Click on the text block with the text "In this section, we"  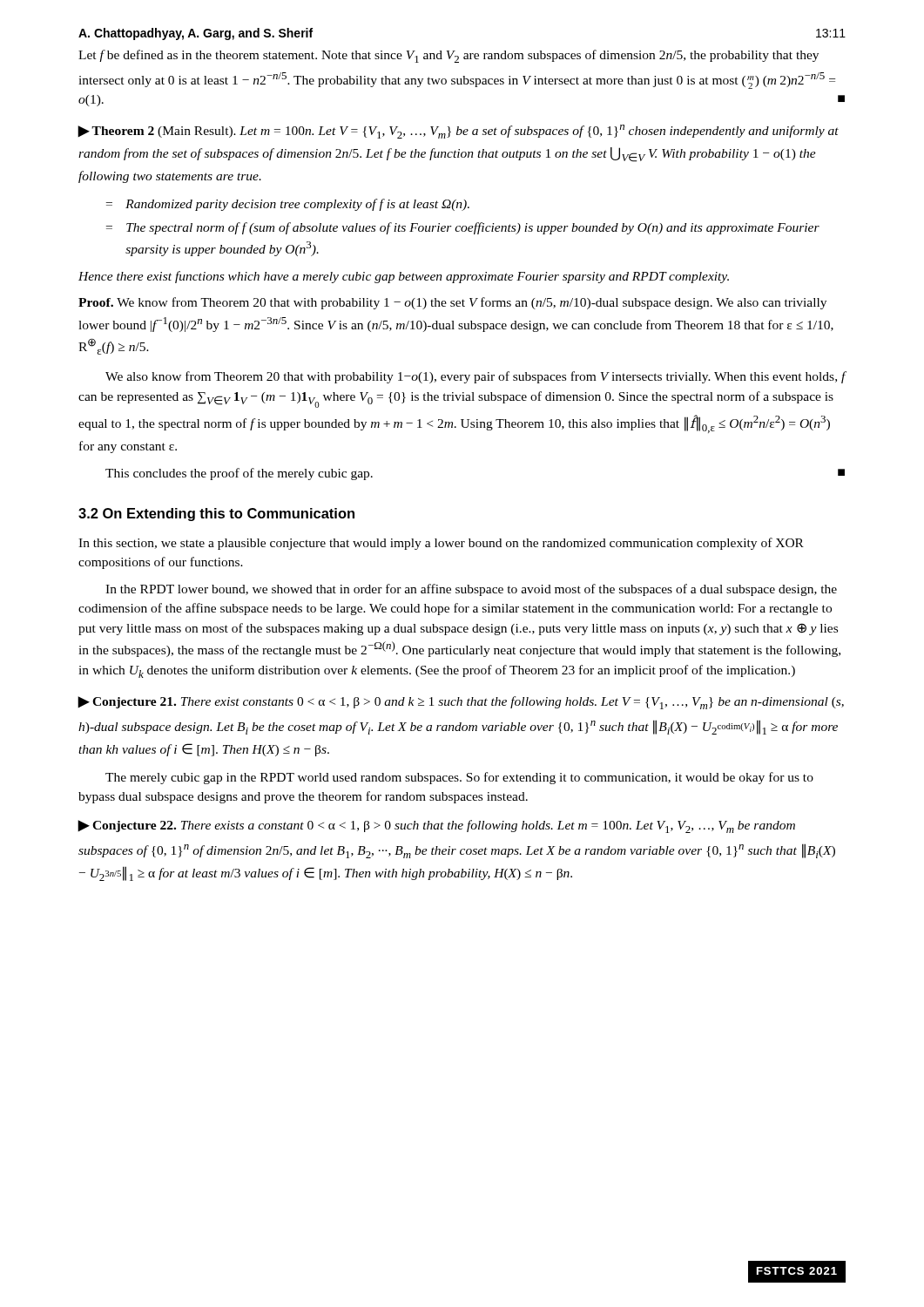[462, 553]
